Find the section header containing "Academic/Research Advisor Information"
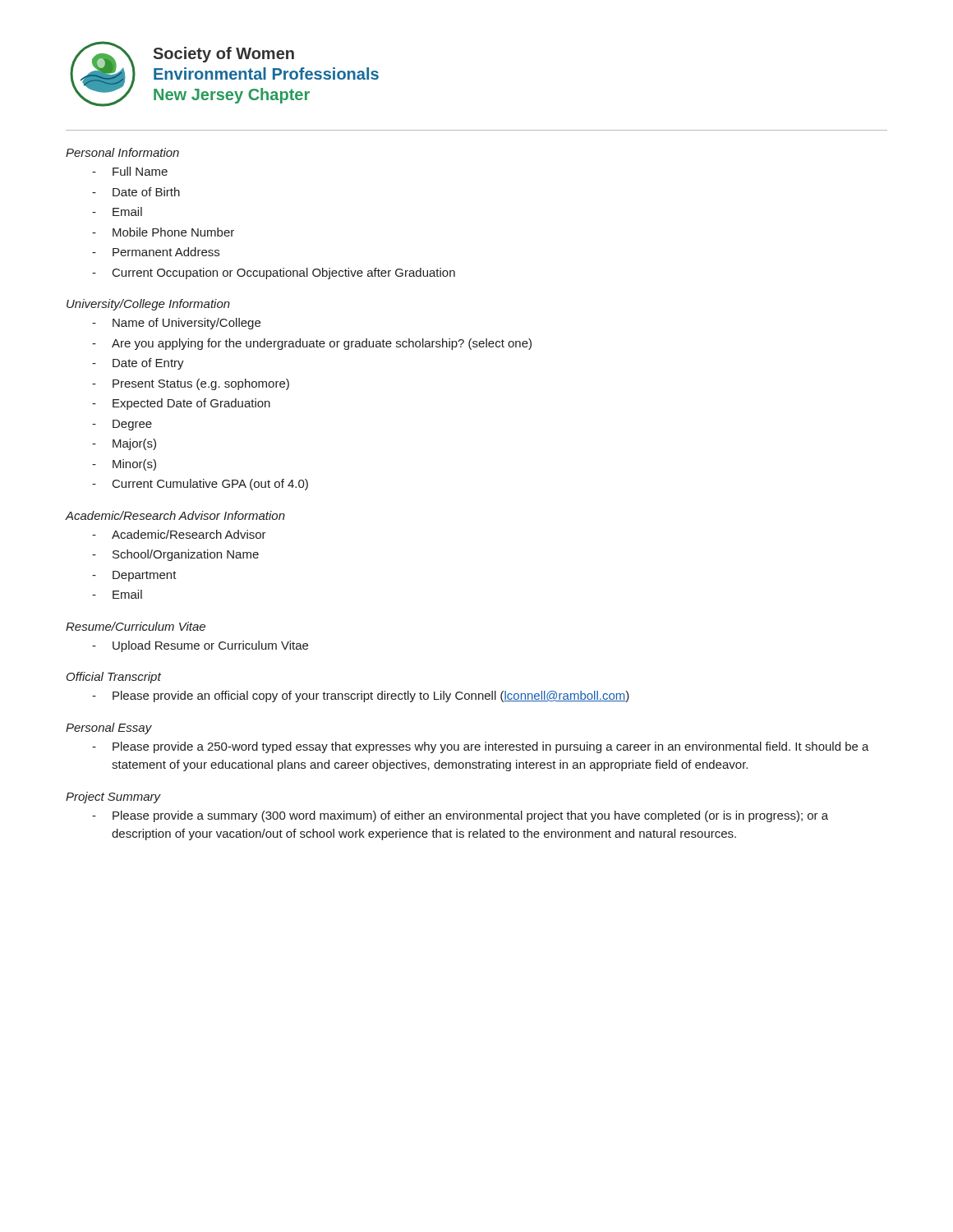The height and width of the screenshot is (1232, 953). pyautogui.click(x=175, y=515)
